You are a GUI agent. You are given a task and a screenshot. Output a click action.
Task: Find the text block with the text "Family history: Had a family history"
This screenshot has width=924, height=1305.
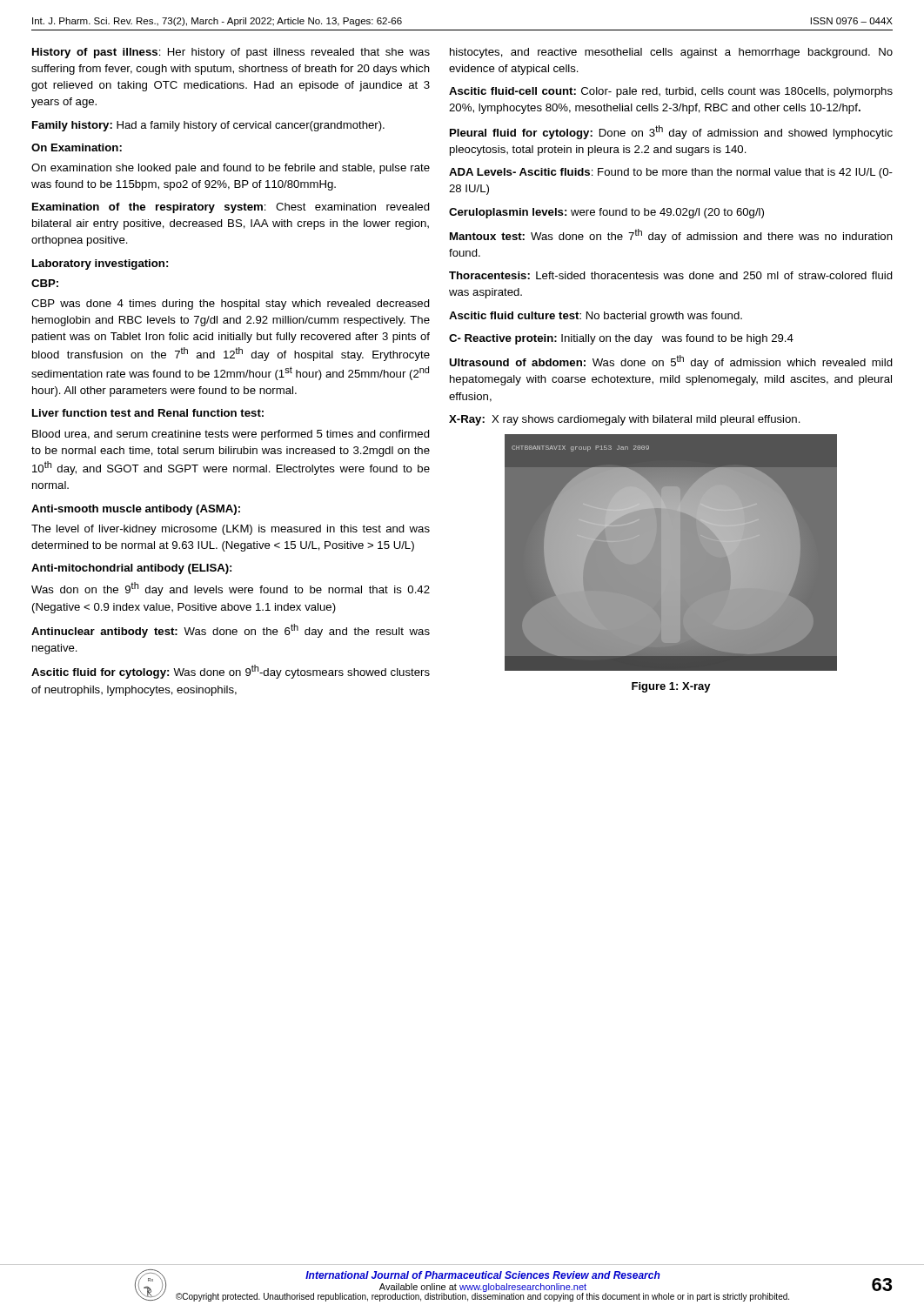click(231, 124)
